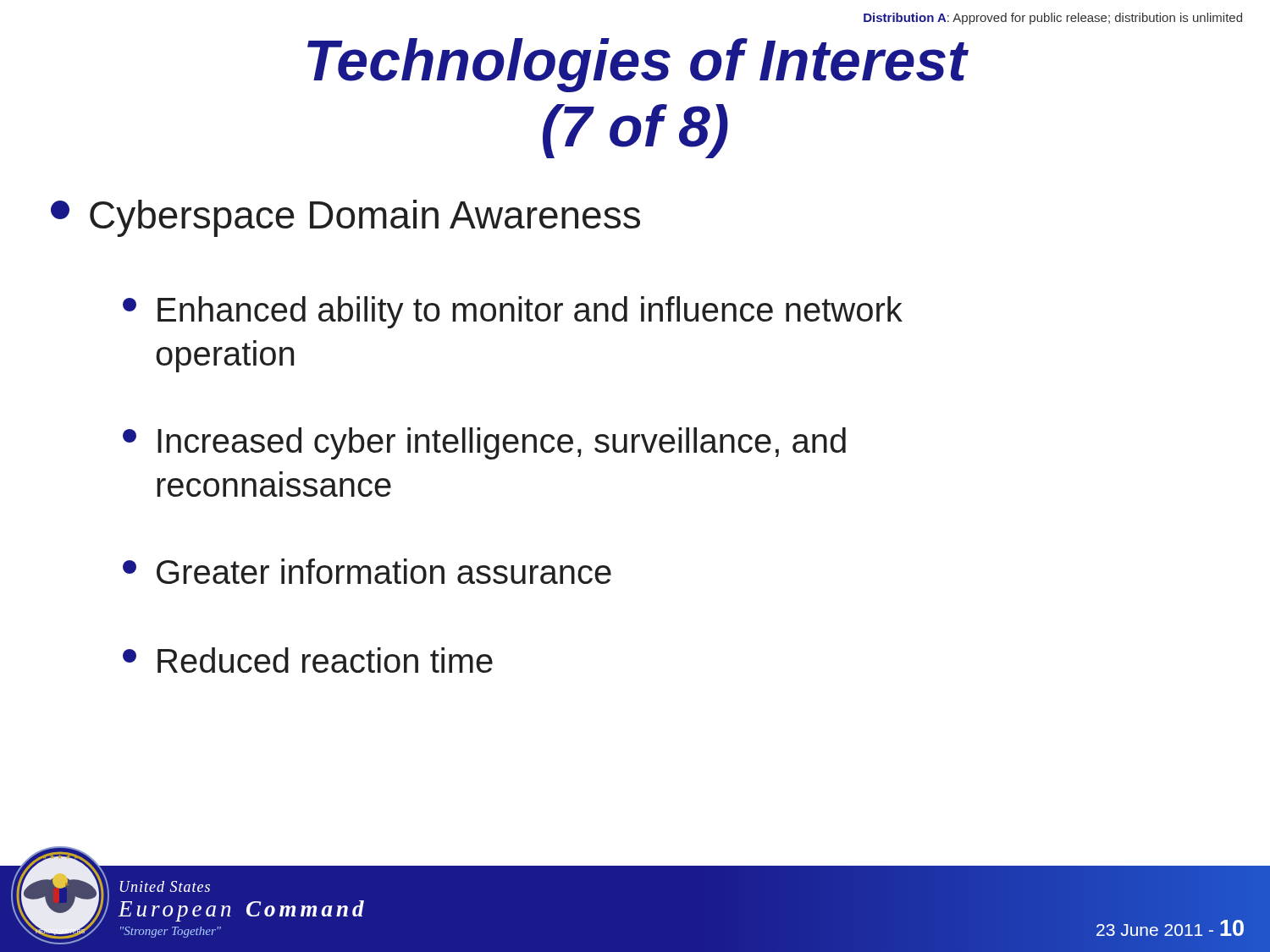The image size is (1270, 952).
Task: Click where it says "Cyberspace Domain Awareness"
Action: [x=346, y=216]
